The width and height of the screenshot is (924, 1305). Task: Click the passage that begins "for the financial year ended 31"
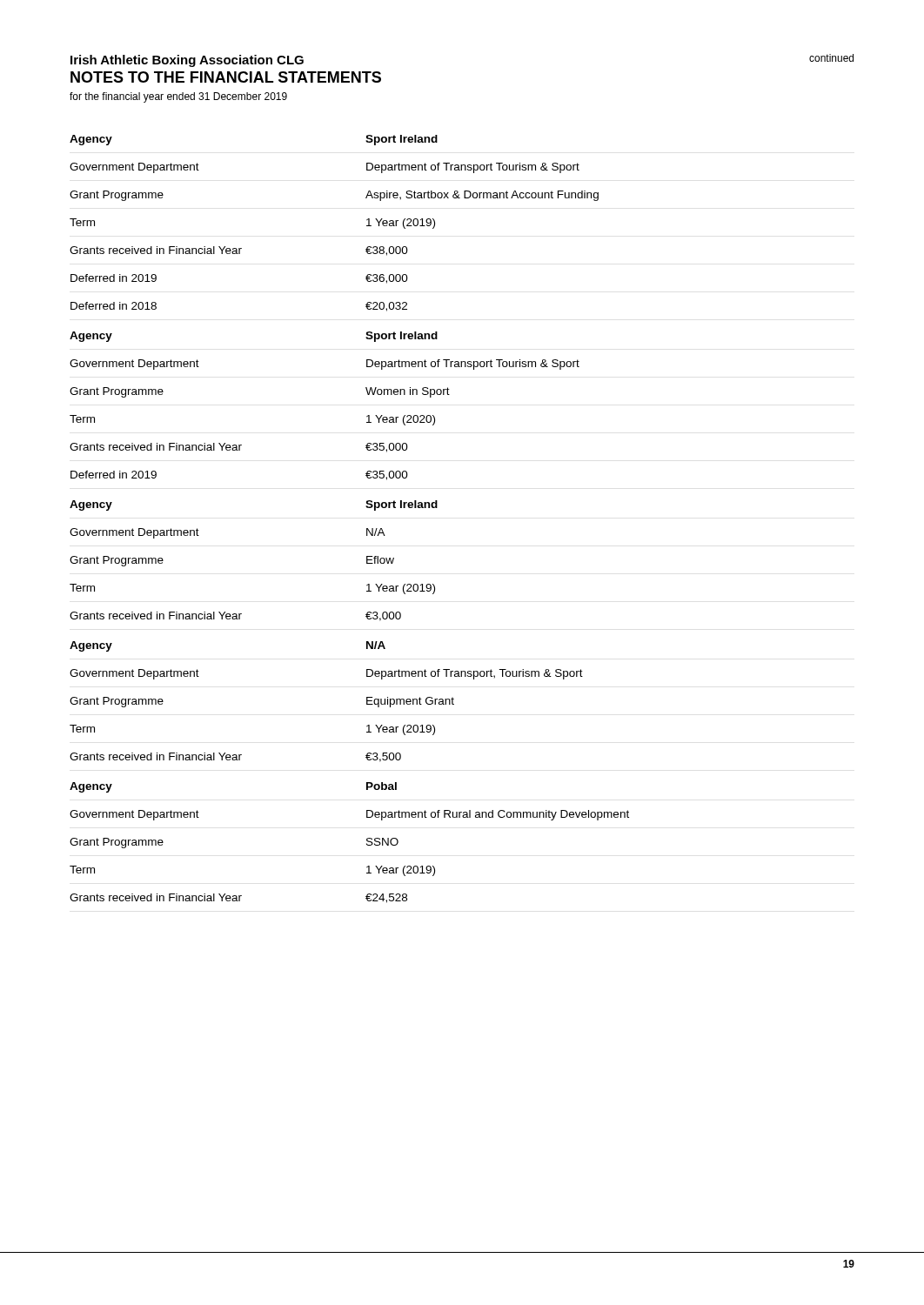click(178, 97)
